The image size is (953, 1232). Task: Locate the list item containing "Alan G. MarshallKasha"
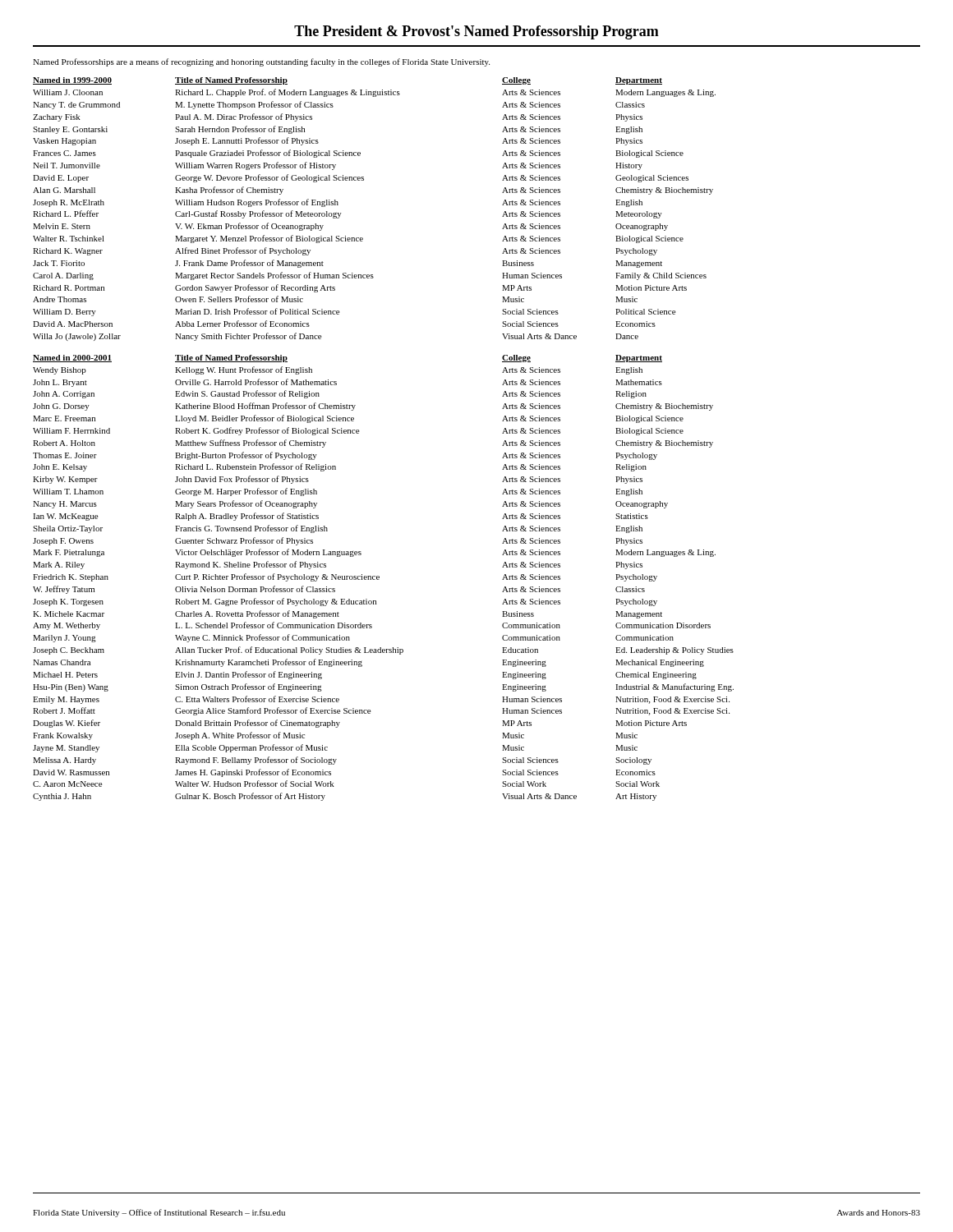coord(70,190)
